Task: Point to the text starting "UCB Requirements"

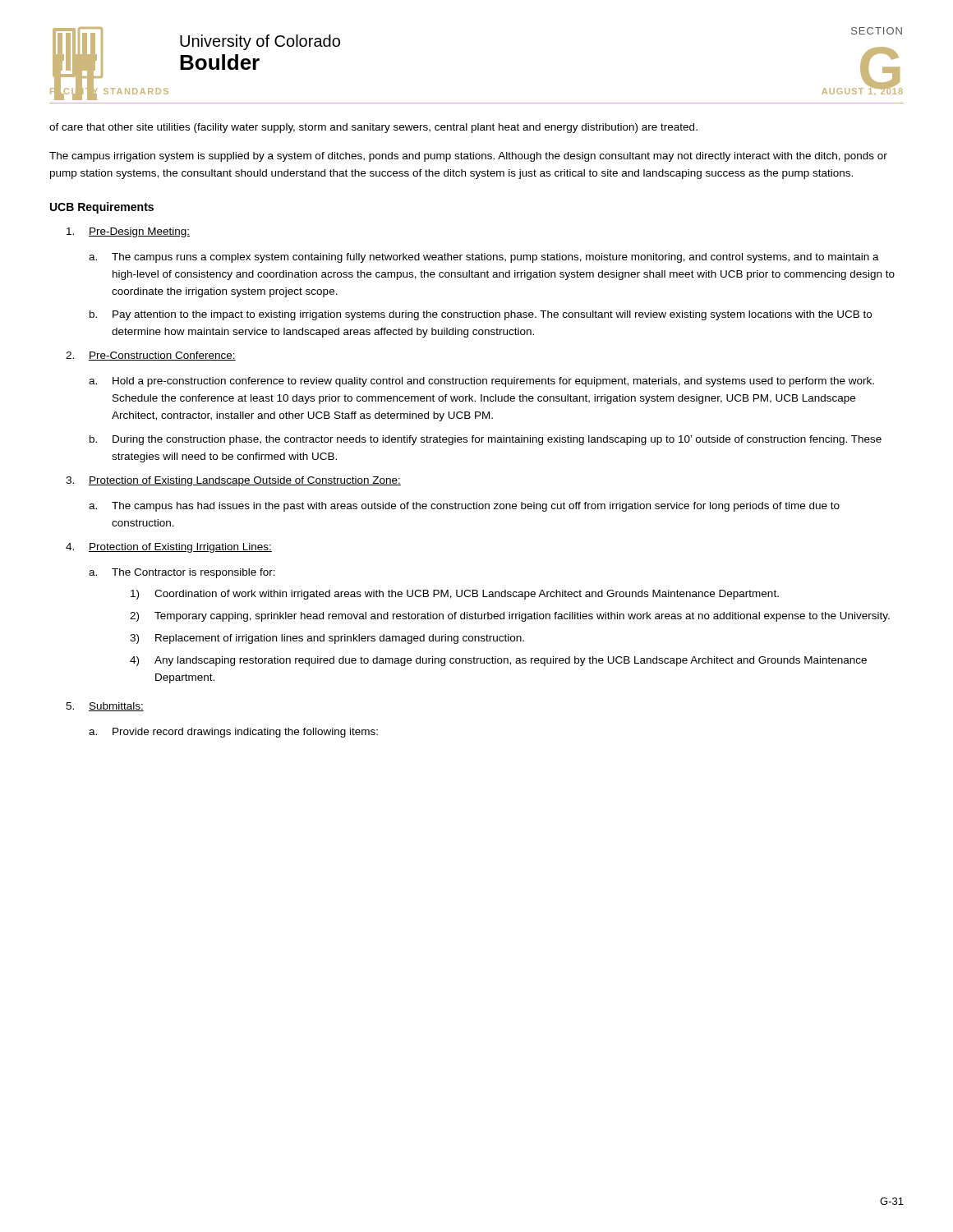Action: tap(102, 207)
